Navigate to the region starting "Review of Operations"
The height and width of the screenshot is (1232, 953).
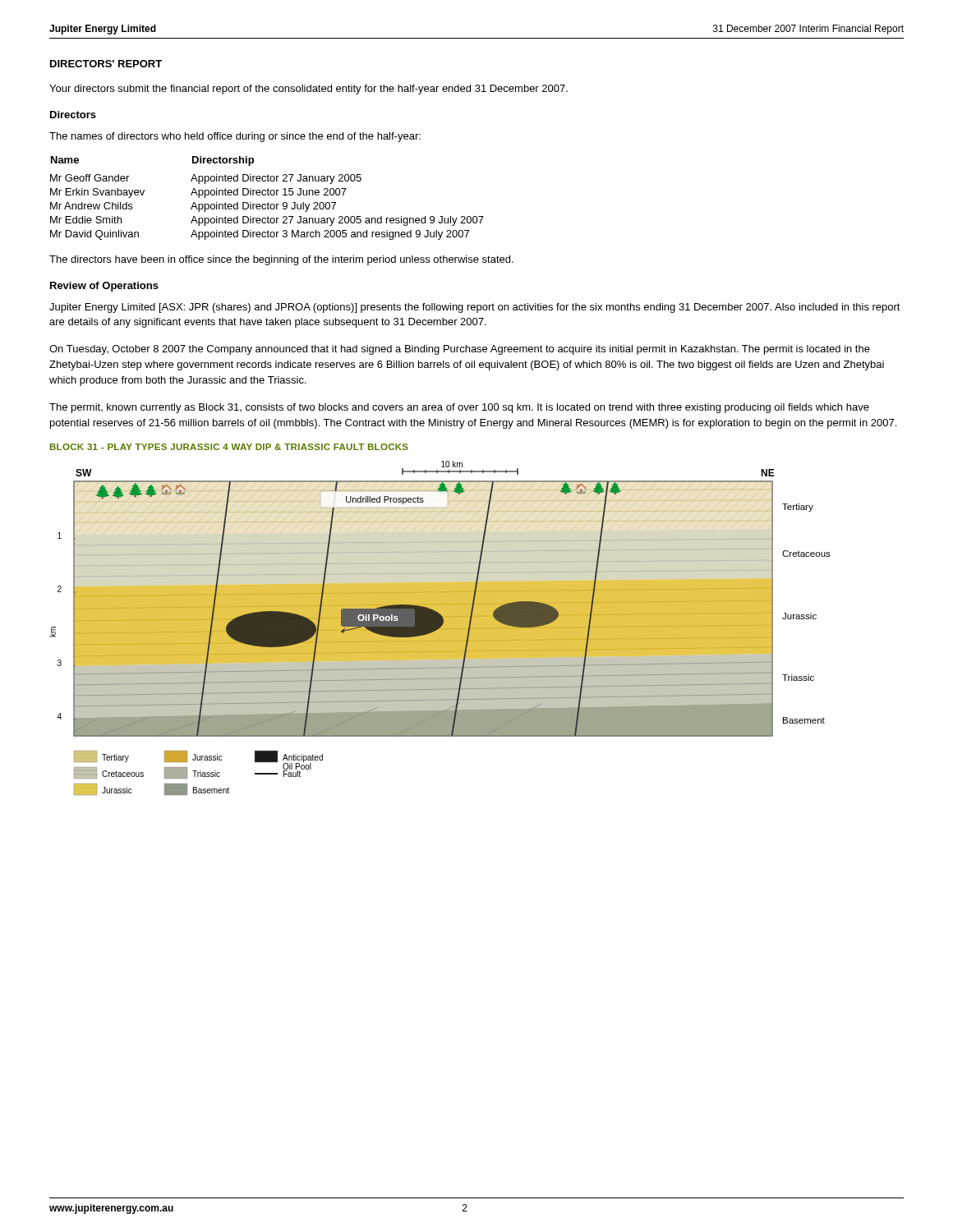click(104, 285)
